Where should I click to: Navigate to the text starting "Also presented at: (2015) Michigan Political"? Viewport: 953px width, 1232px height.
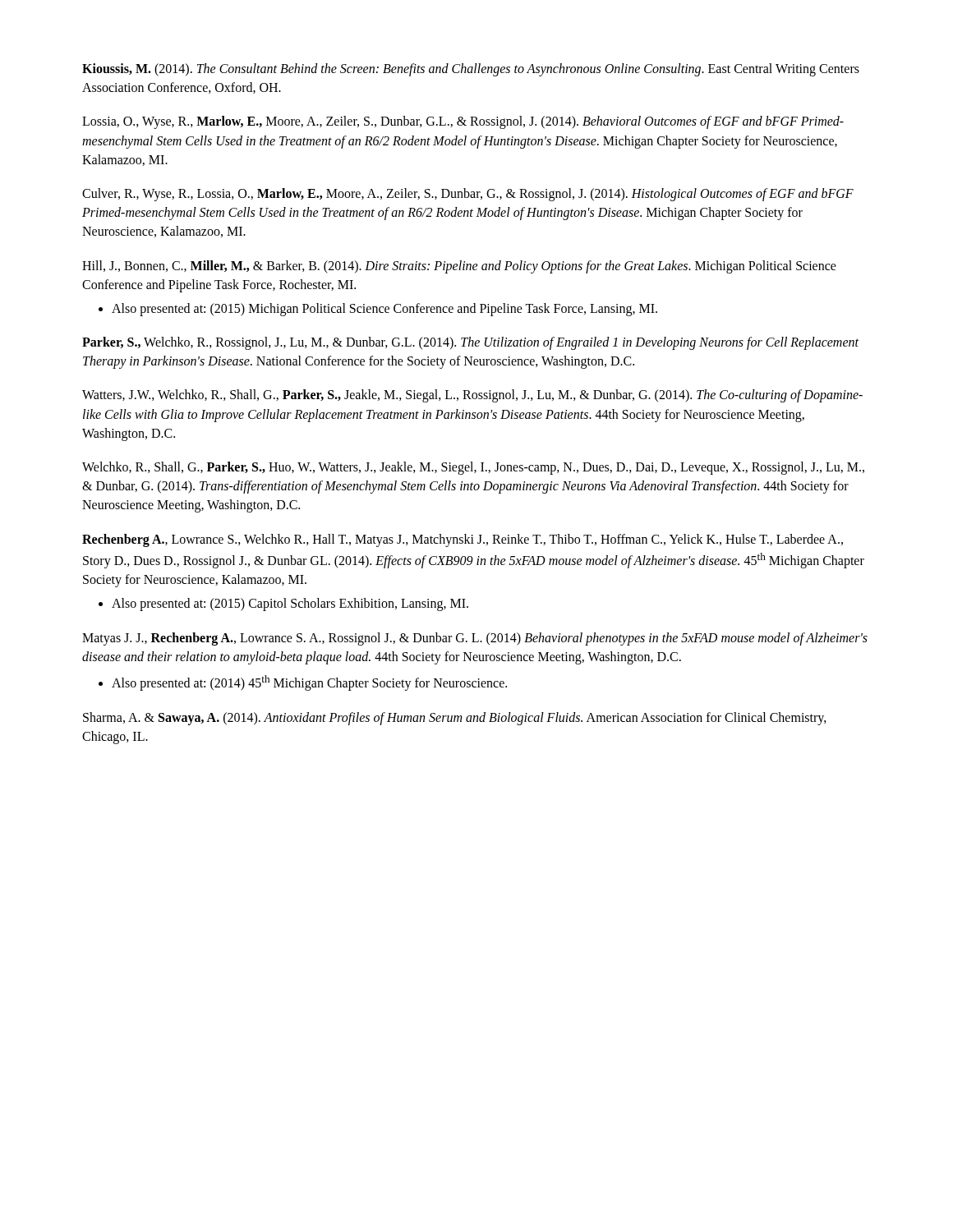pyautogui.click(x=385, y=308)
